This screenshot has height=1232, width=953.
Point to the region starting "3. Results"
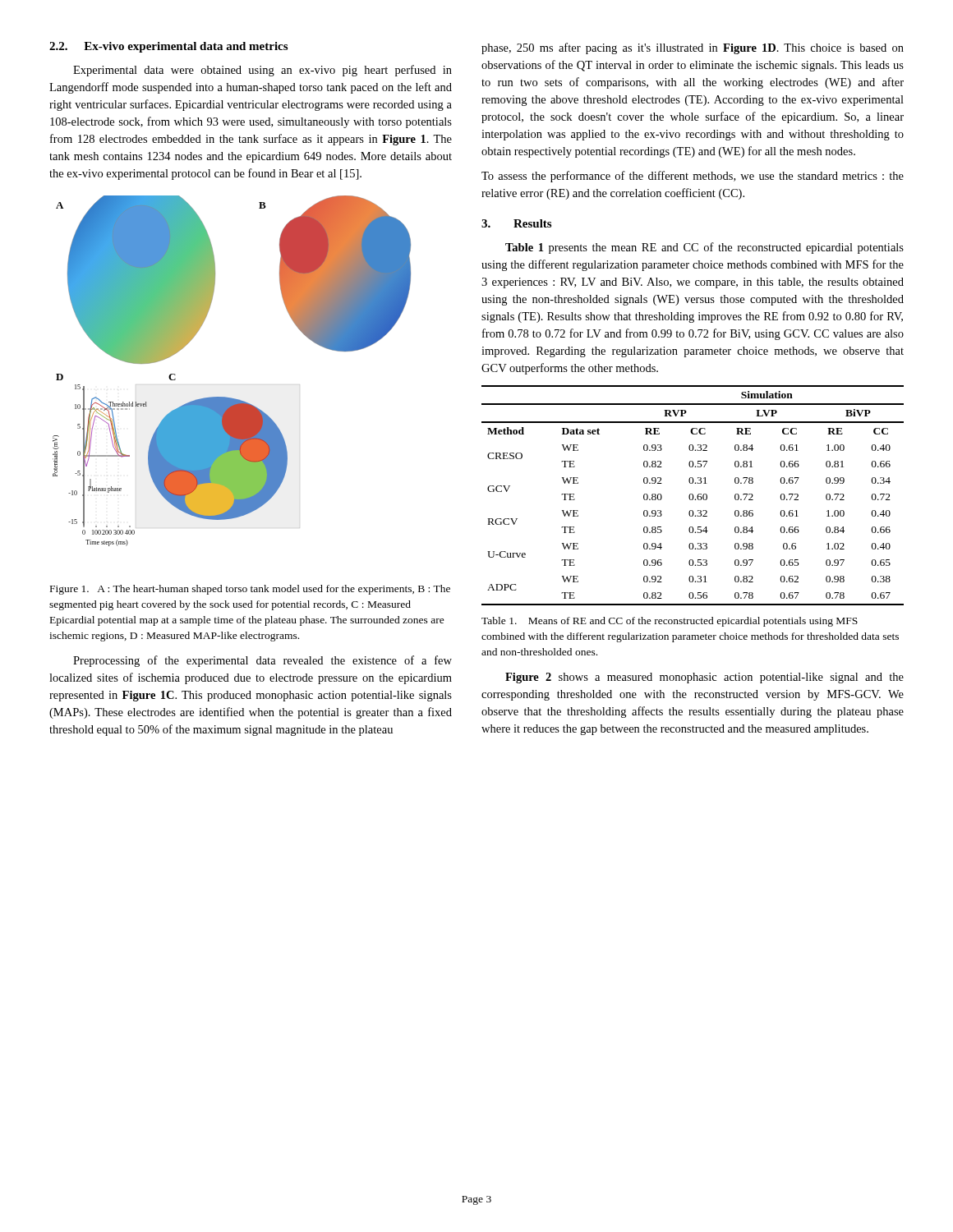coord(517,224)
